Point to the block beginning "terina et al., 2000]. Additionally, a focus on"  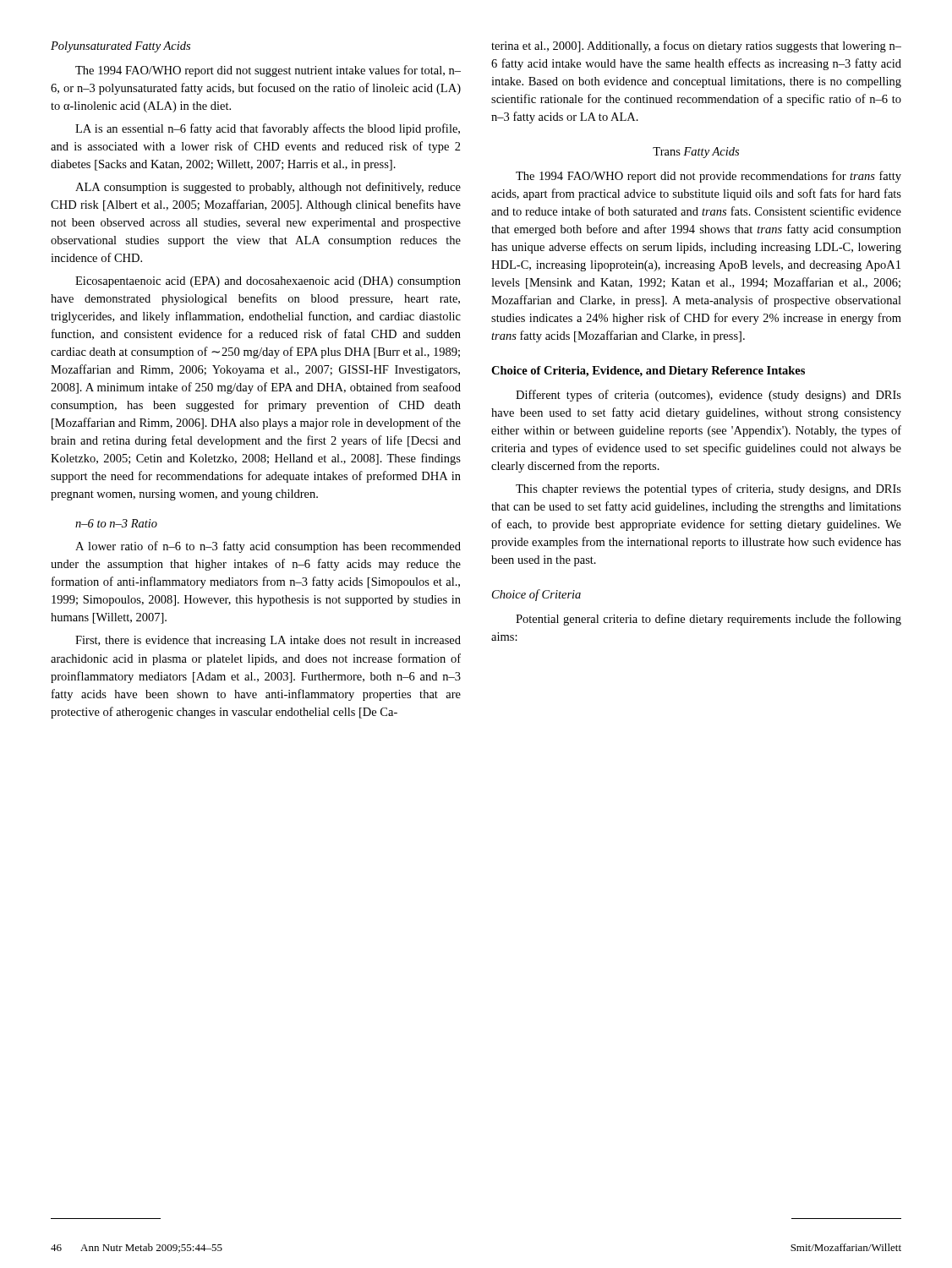696,82
